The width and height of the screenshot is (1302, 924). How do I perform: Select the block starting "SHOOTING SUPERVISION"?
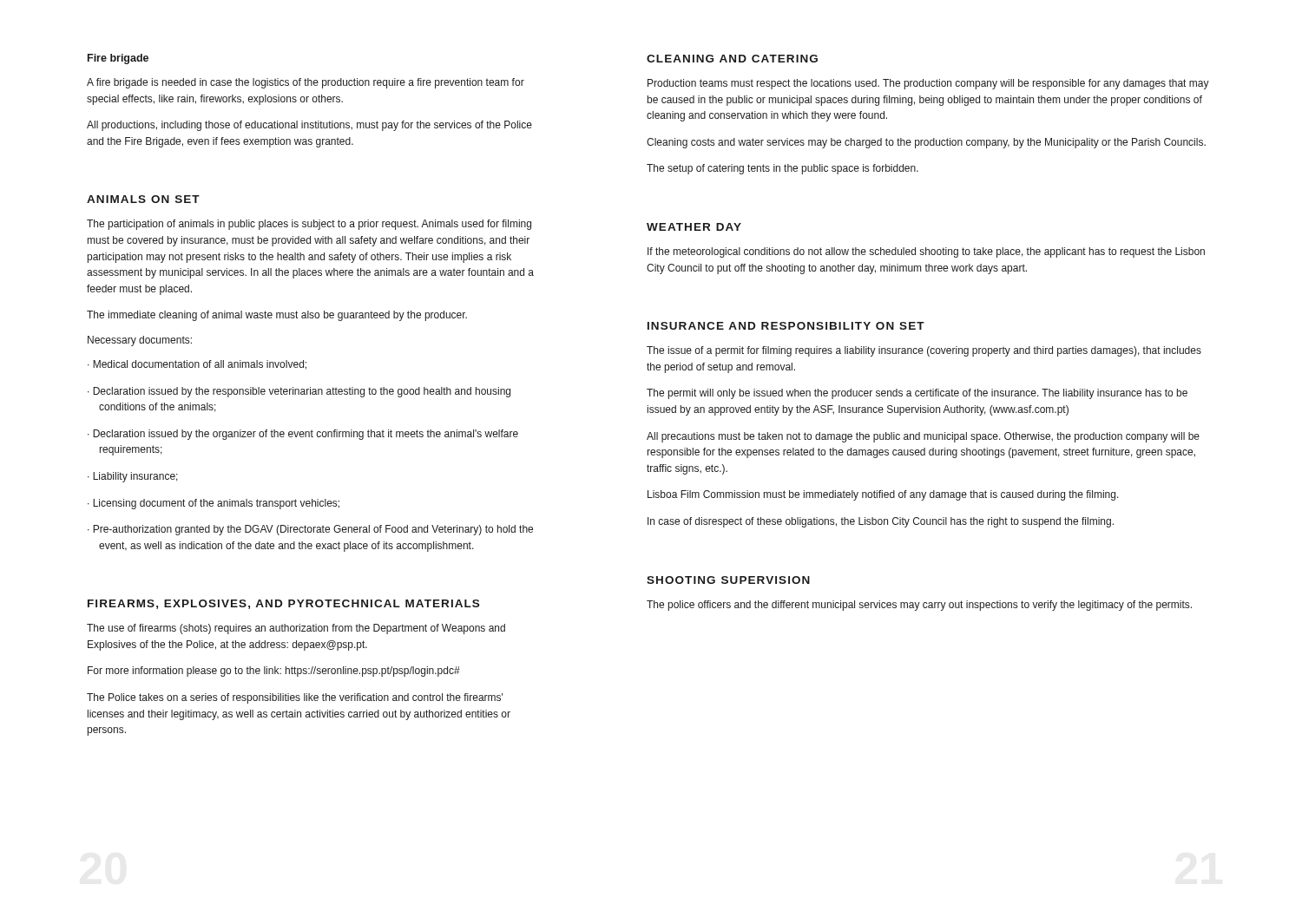click(x=728, y=580)
